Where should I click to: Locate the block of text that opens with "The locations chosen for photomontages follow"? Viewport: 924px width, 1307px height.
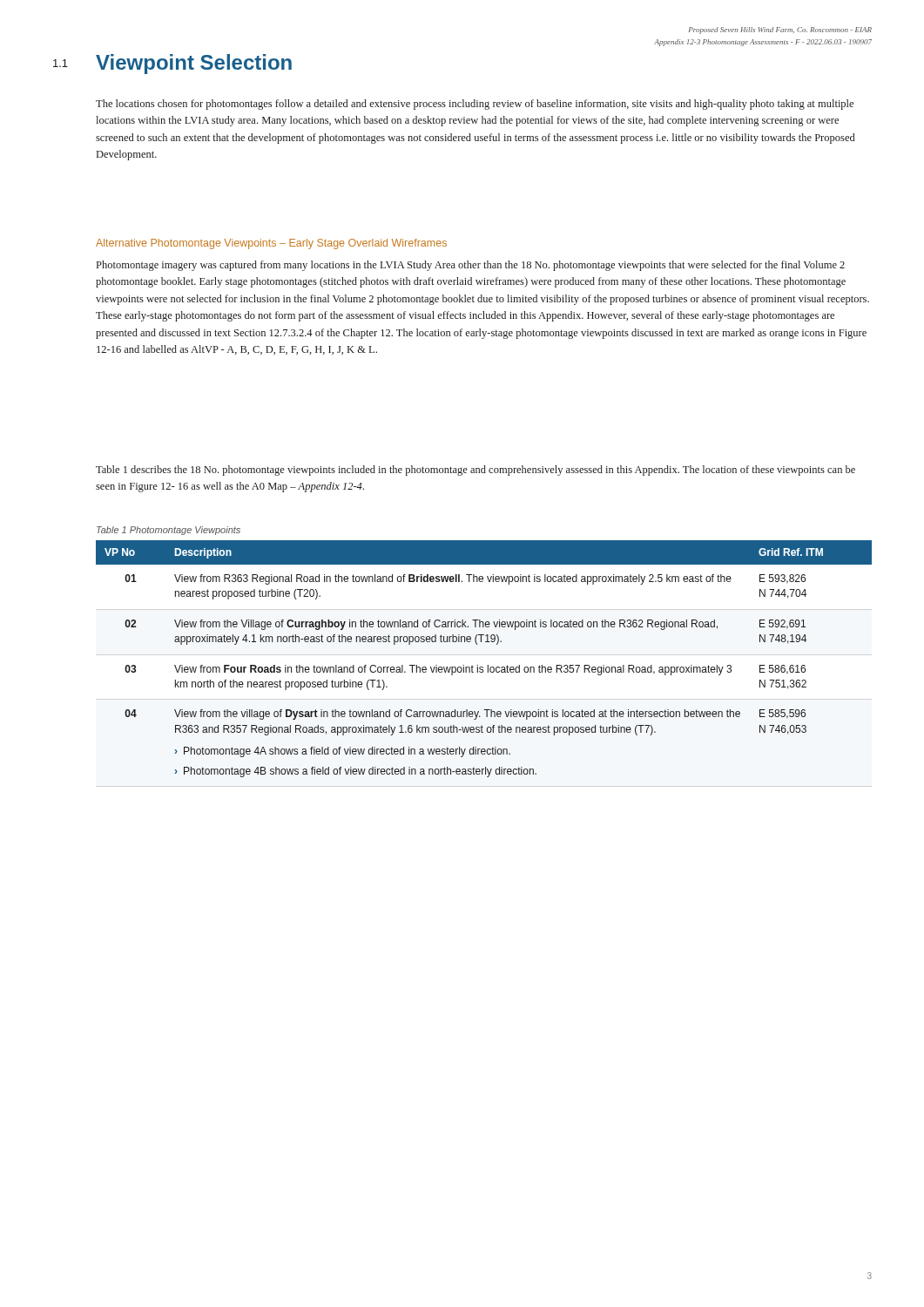[x=475, y=129]
